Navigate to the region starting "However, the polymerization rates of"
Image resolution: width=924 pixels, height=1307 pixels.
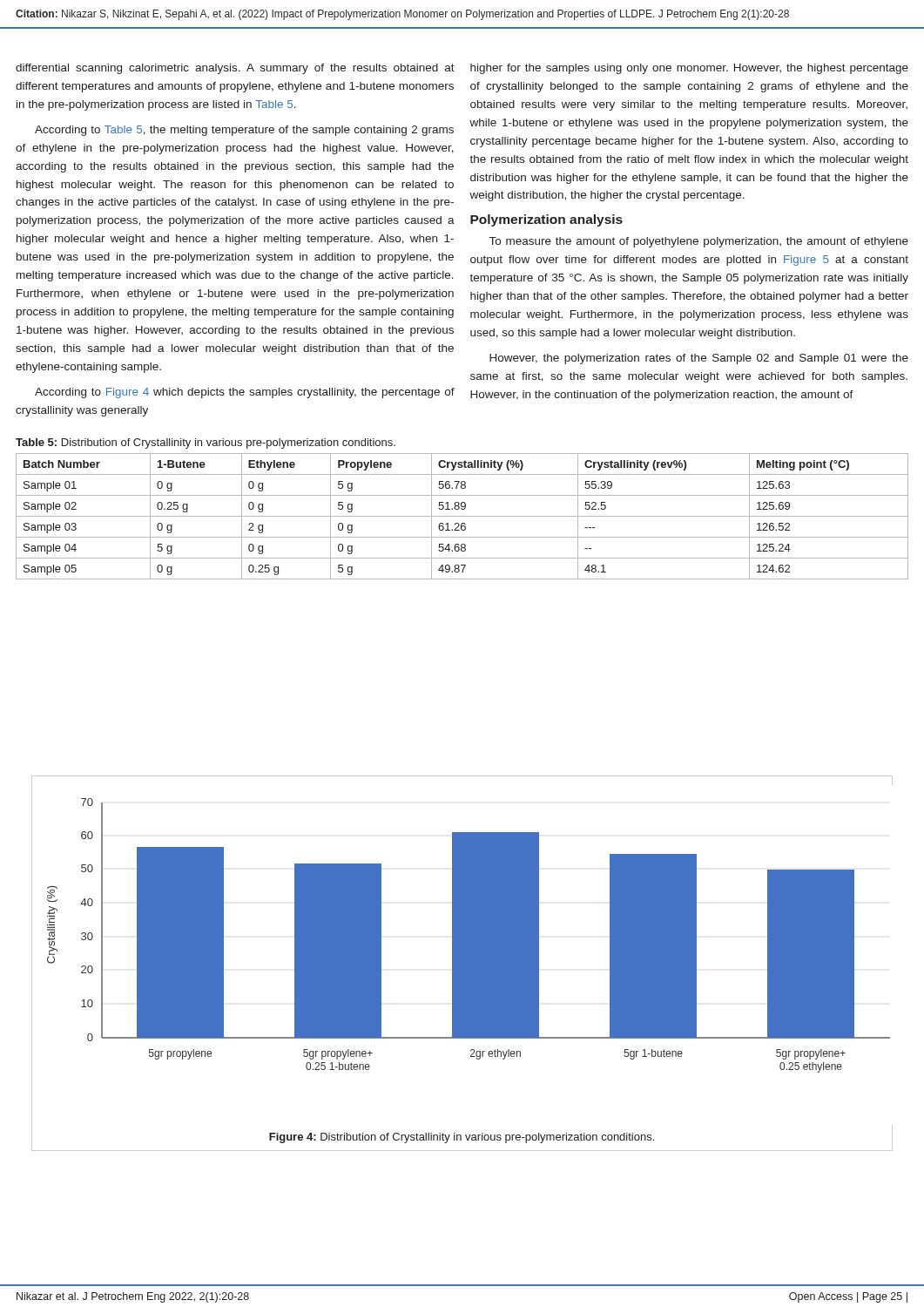689,377
